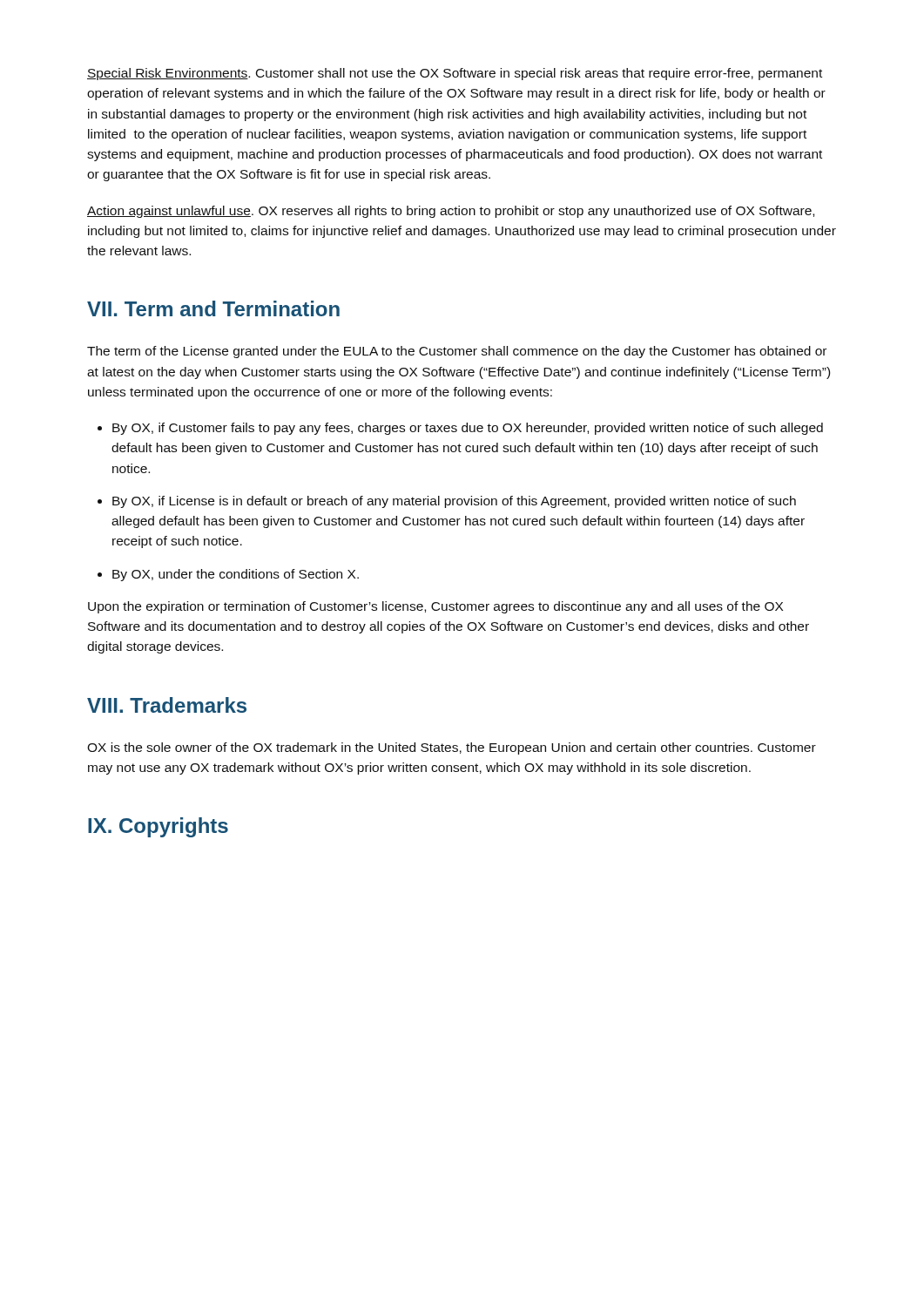Viewport: 924px width, 1307px height.
Task: Select the text block with the text "The term of the License"
Action: click(459, 371)
